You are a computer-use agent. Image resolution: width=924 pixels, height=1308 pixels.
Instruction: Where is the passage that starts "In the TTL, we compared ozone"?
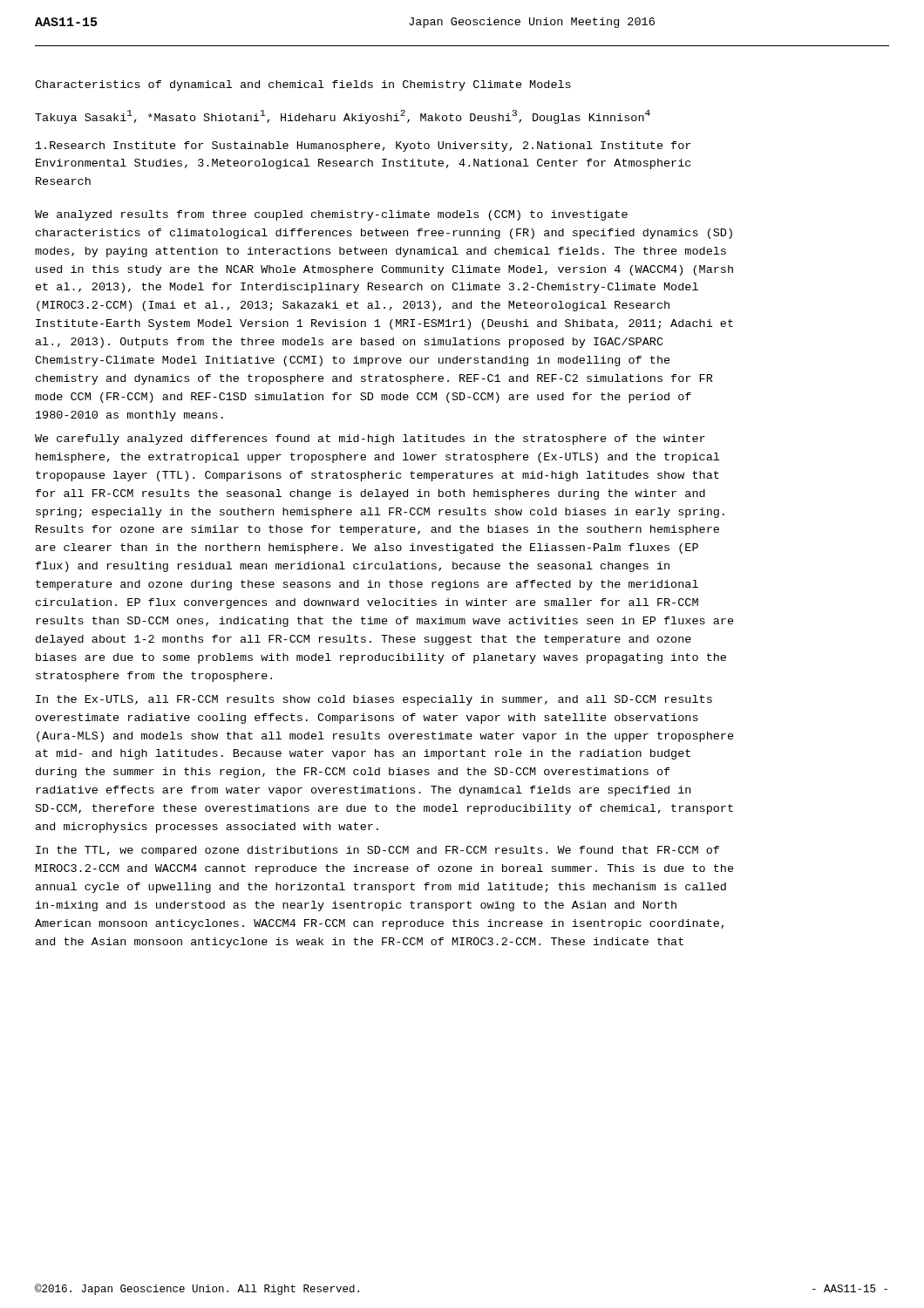(x=384, y=896)
